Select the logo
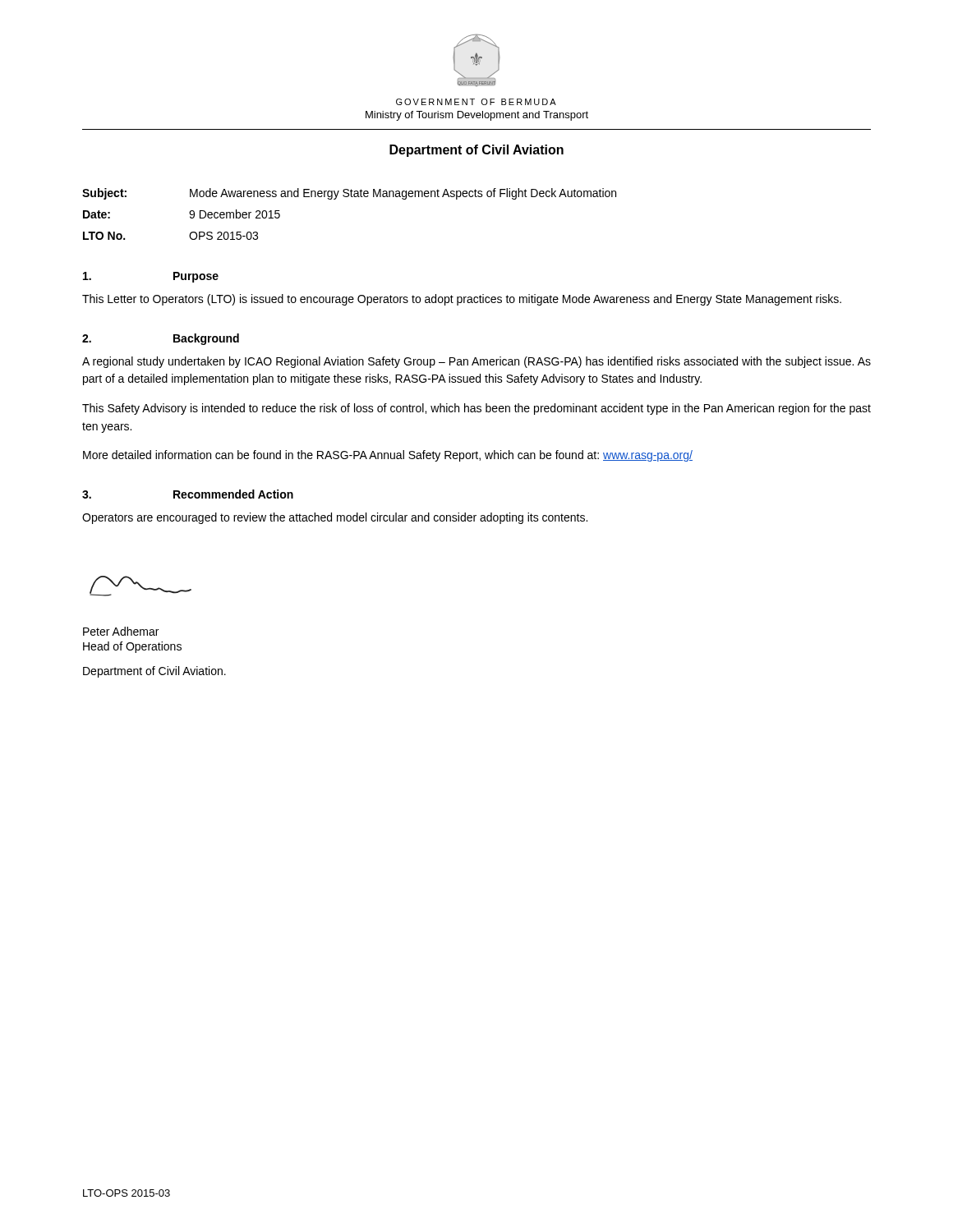953x1232 pixels. (x=476, y=62)
